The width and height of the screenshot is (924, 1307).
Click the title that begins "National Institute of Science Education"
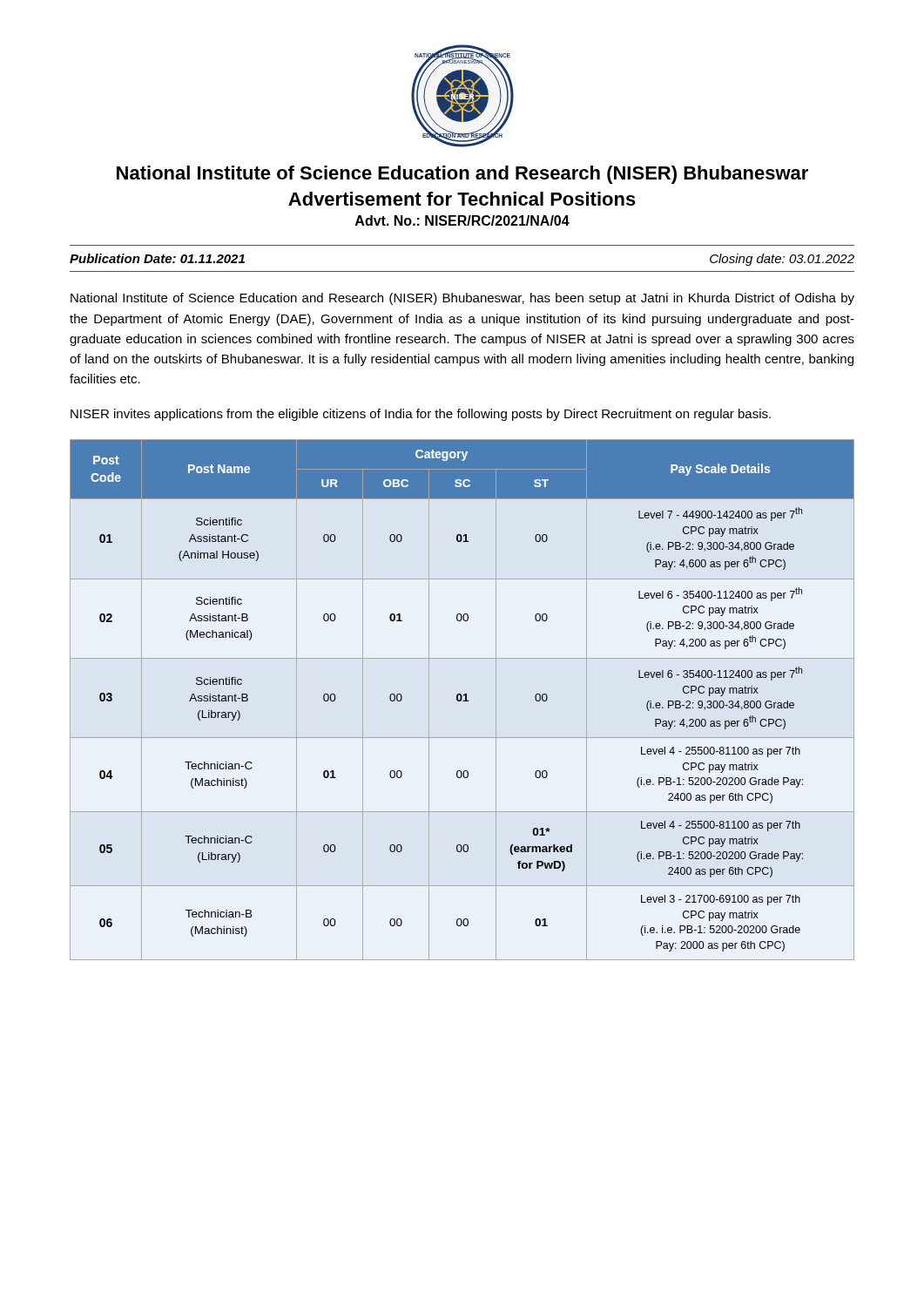462,195
